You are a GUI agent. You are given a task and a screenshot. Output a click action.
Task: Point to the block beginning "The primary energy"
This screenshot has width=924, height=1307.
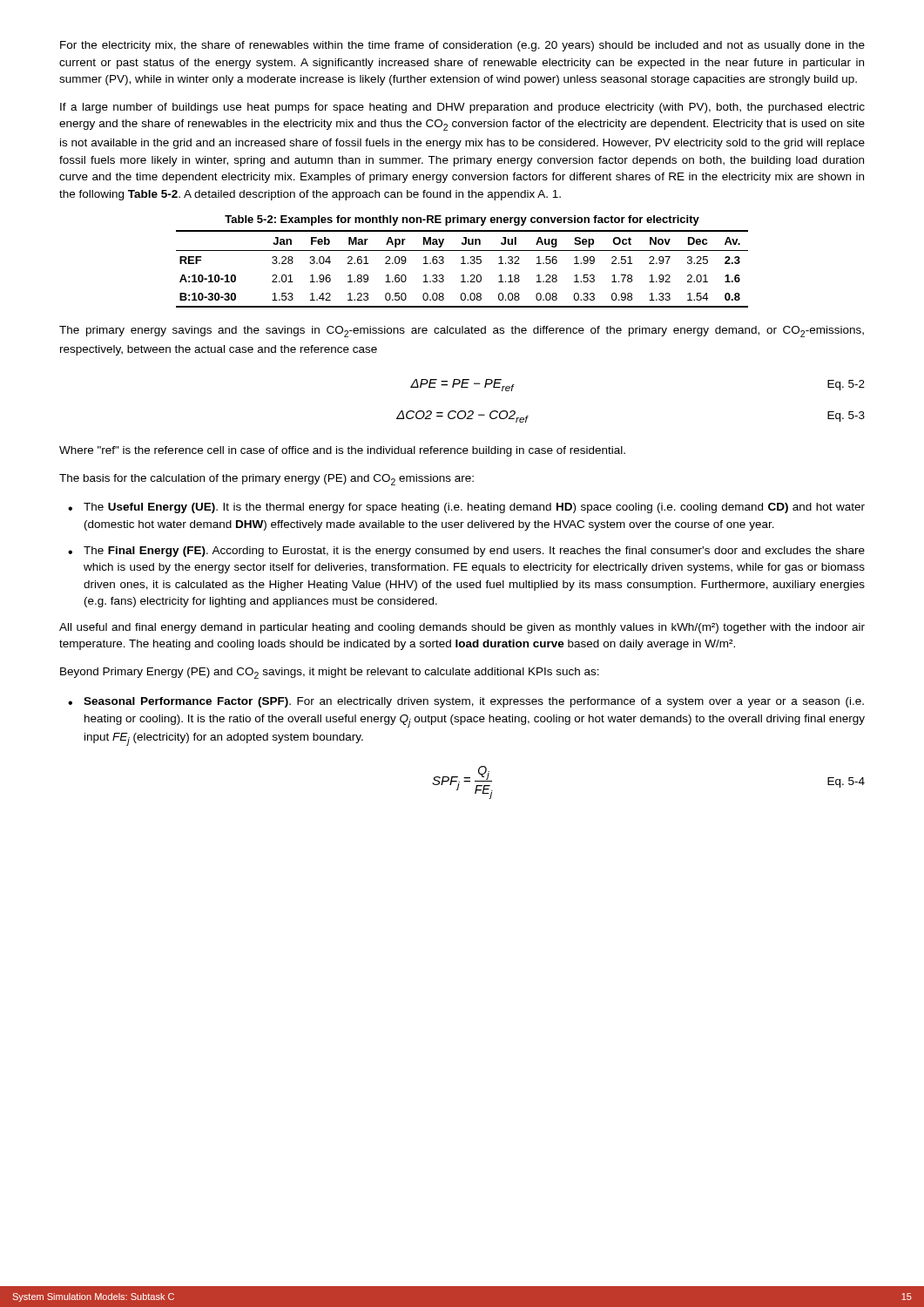[462, 340]
